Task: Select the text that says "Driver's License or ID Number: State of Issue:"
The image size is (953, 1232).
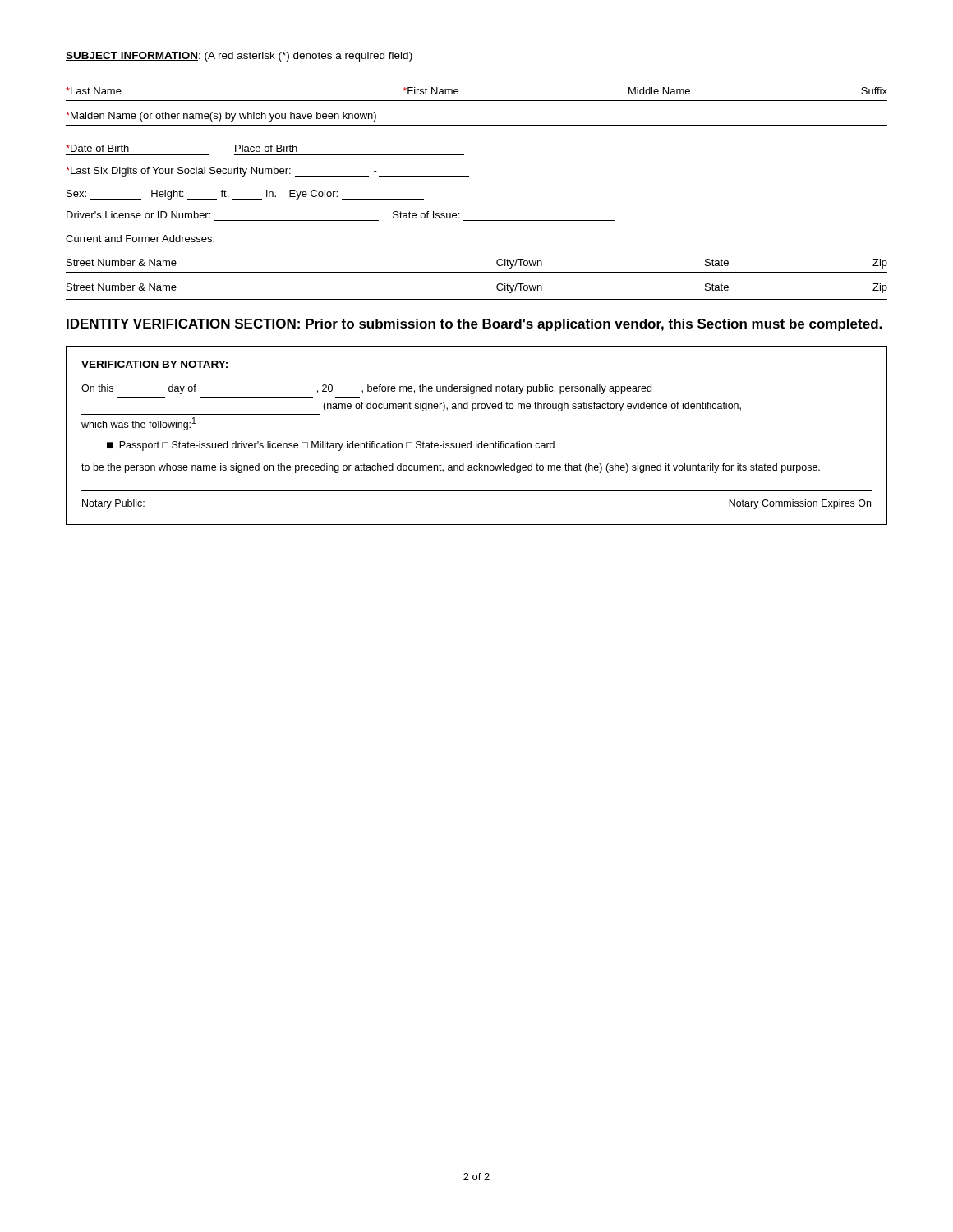Action: 341,214
